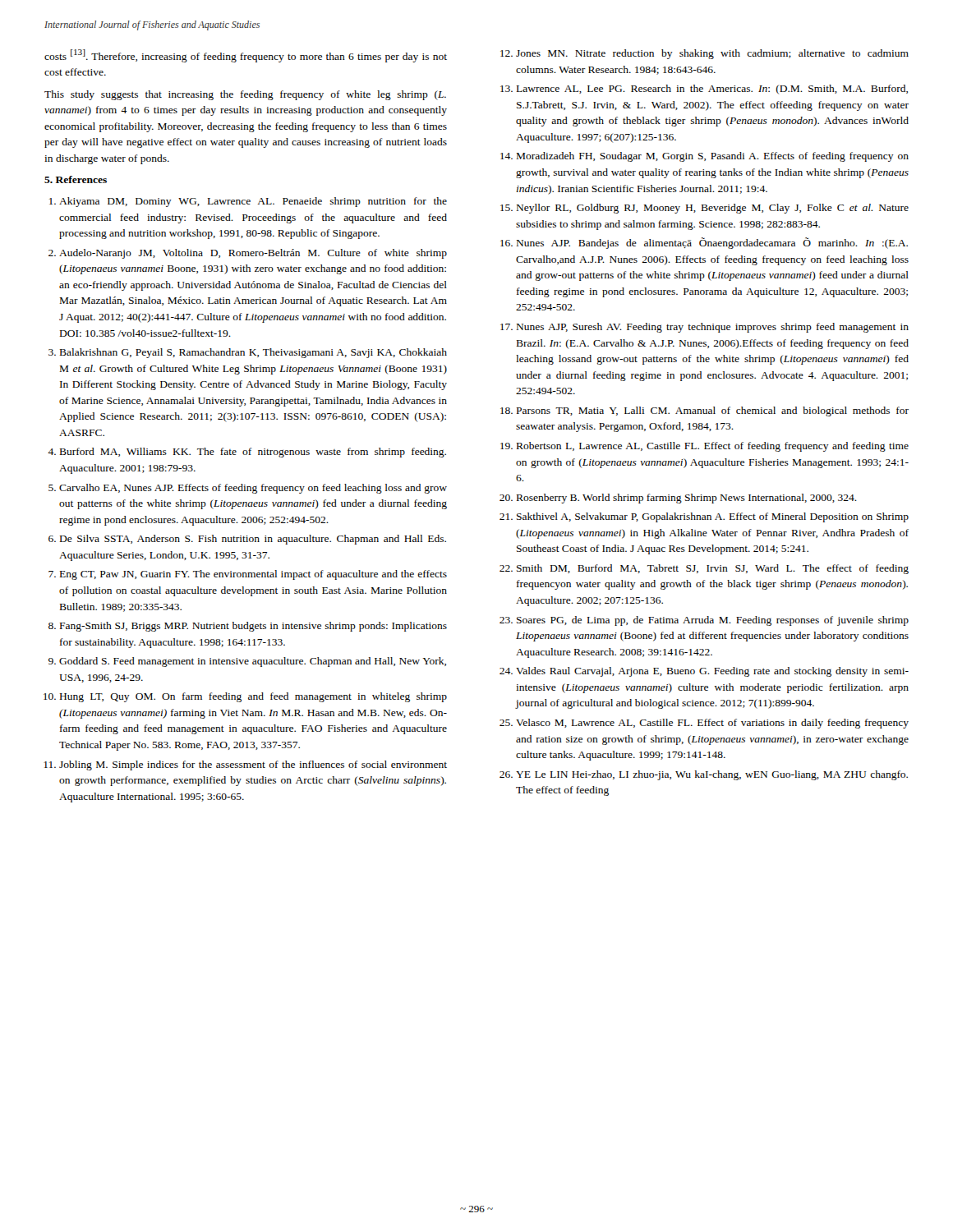Locate the block starting "costs [13]. Therefore, increasing of"
This screenshot has width=953, height=1232.
click(246, 106)
